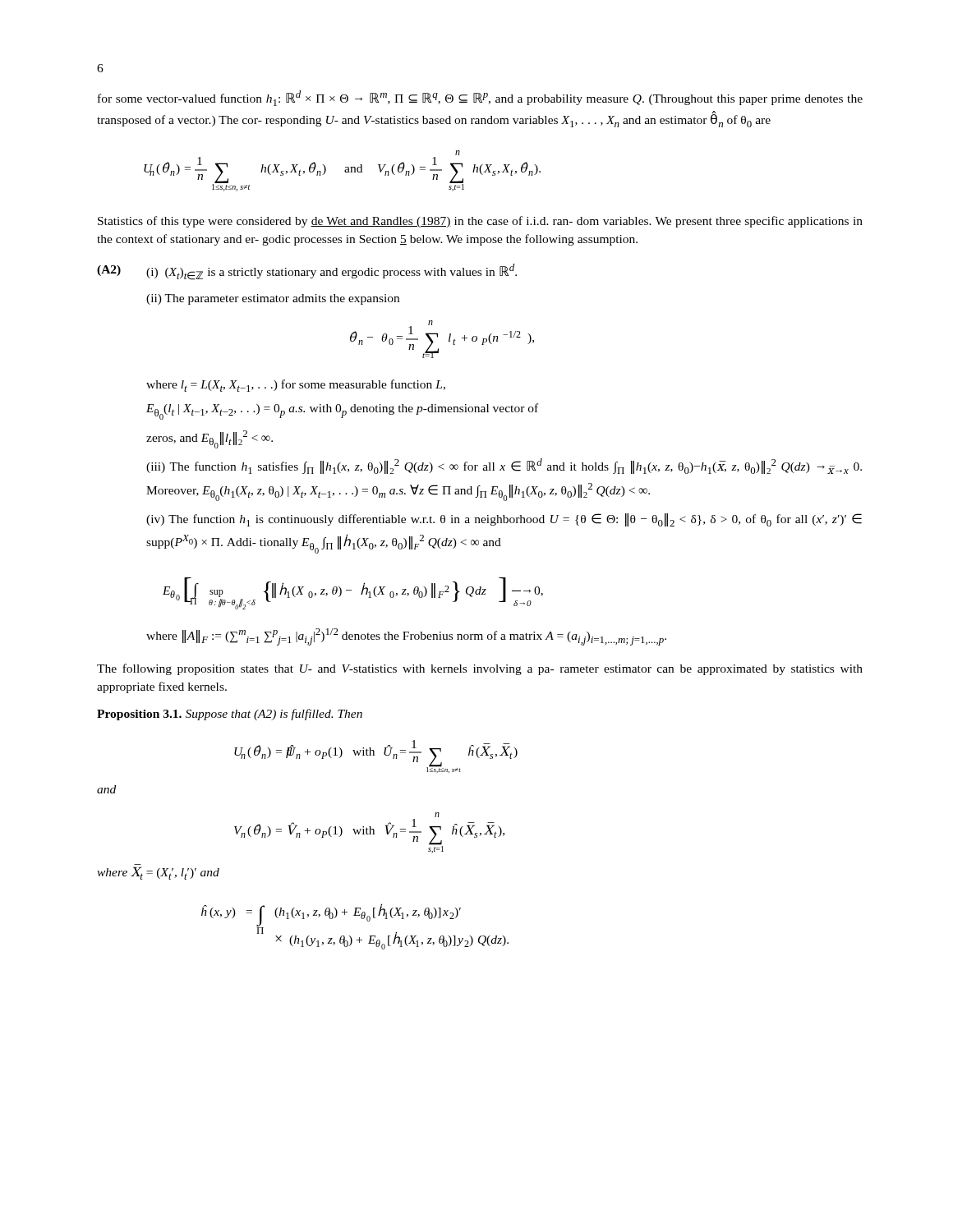Viewport: 953px width, 1232px height.
Task: Select the text that says "where X̅t = (Xt′, lt′)′ and"
Action: pos(158,873)
